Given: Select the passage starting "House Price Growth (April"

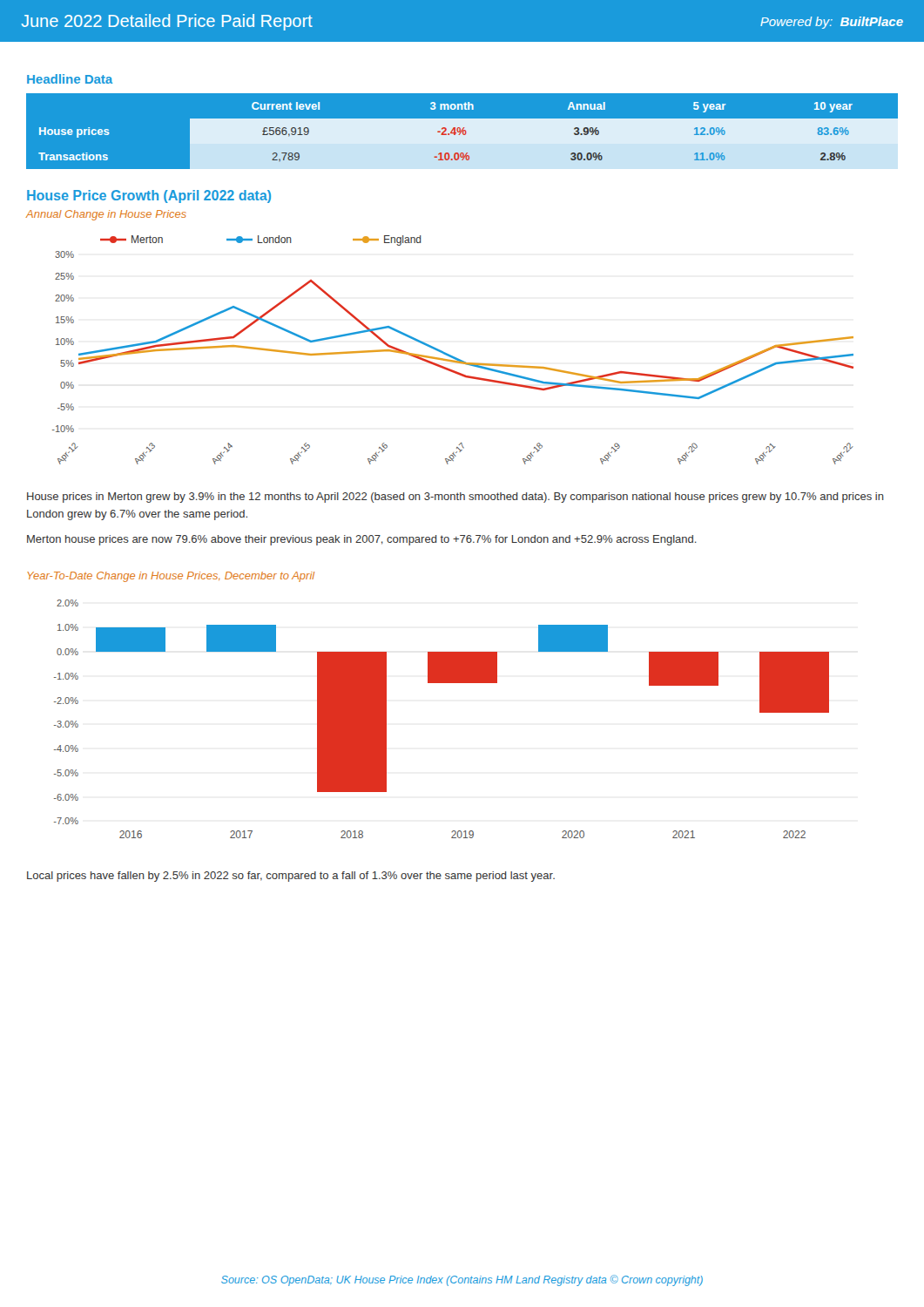Looking at the screenshot, I should point(149,196).
